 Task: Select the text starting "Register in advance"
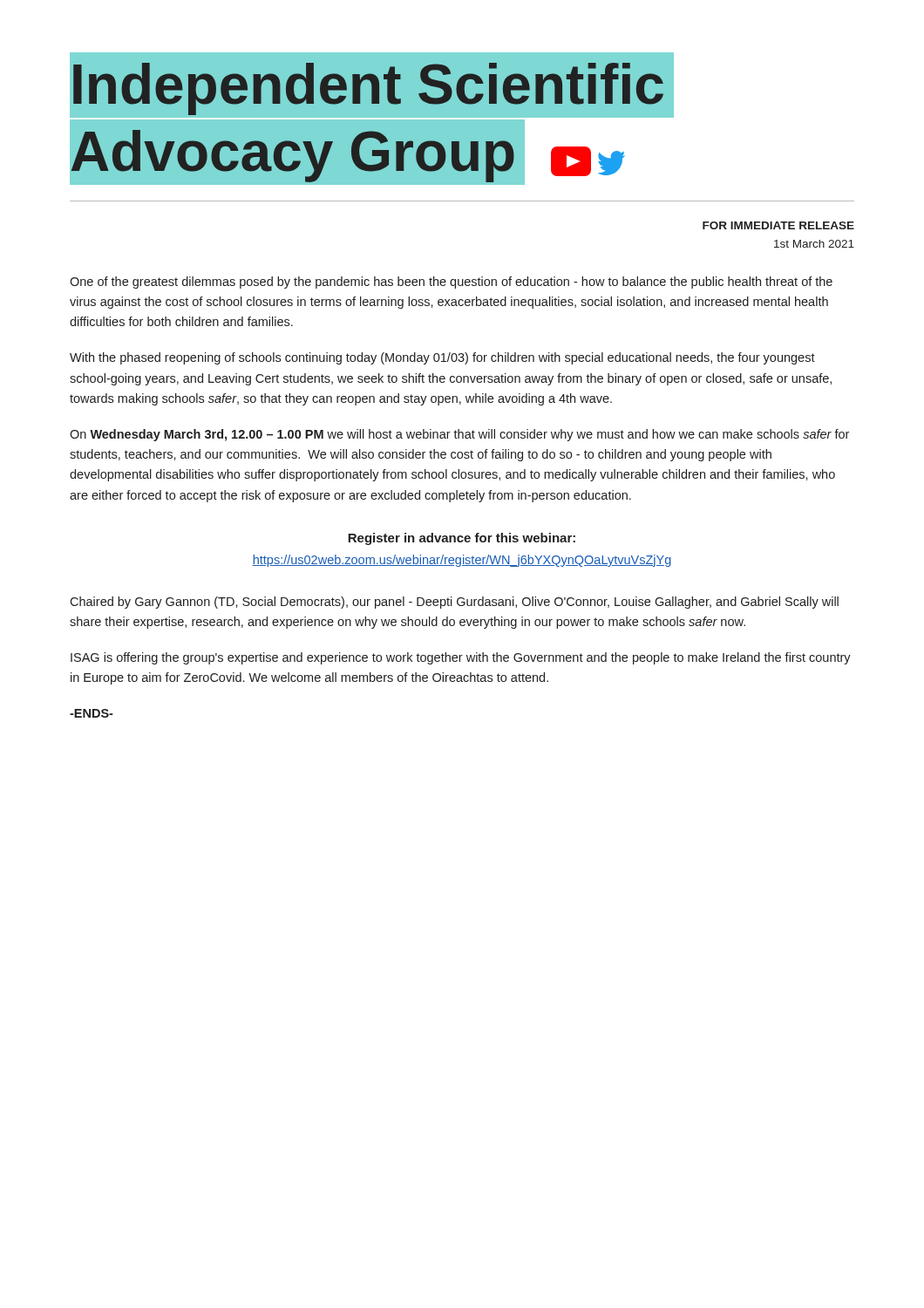462,549
